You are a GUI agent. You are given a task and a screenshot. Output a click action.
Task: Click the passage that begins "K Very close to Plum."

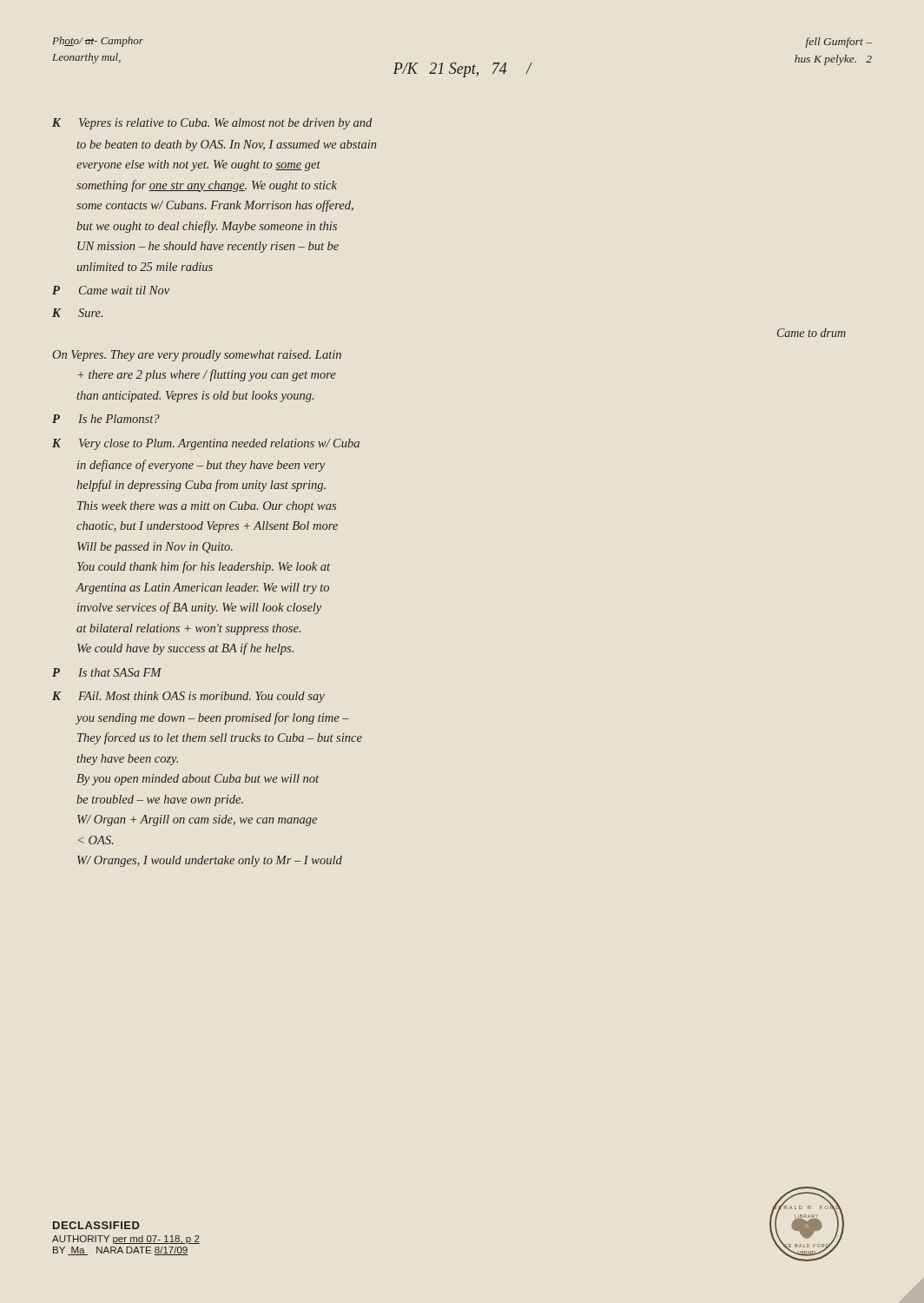click(x=206, y=444)
